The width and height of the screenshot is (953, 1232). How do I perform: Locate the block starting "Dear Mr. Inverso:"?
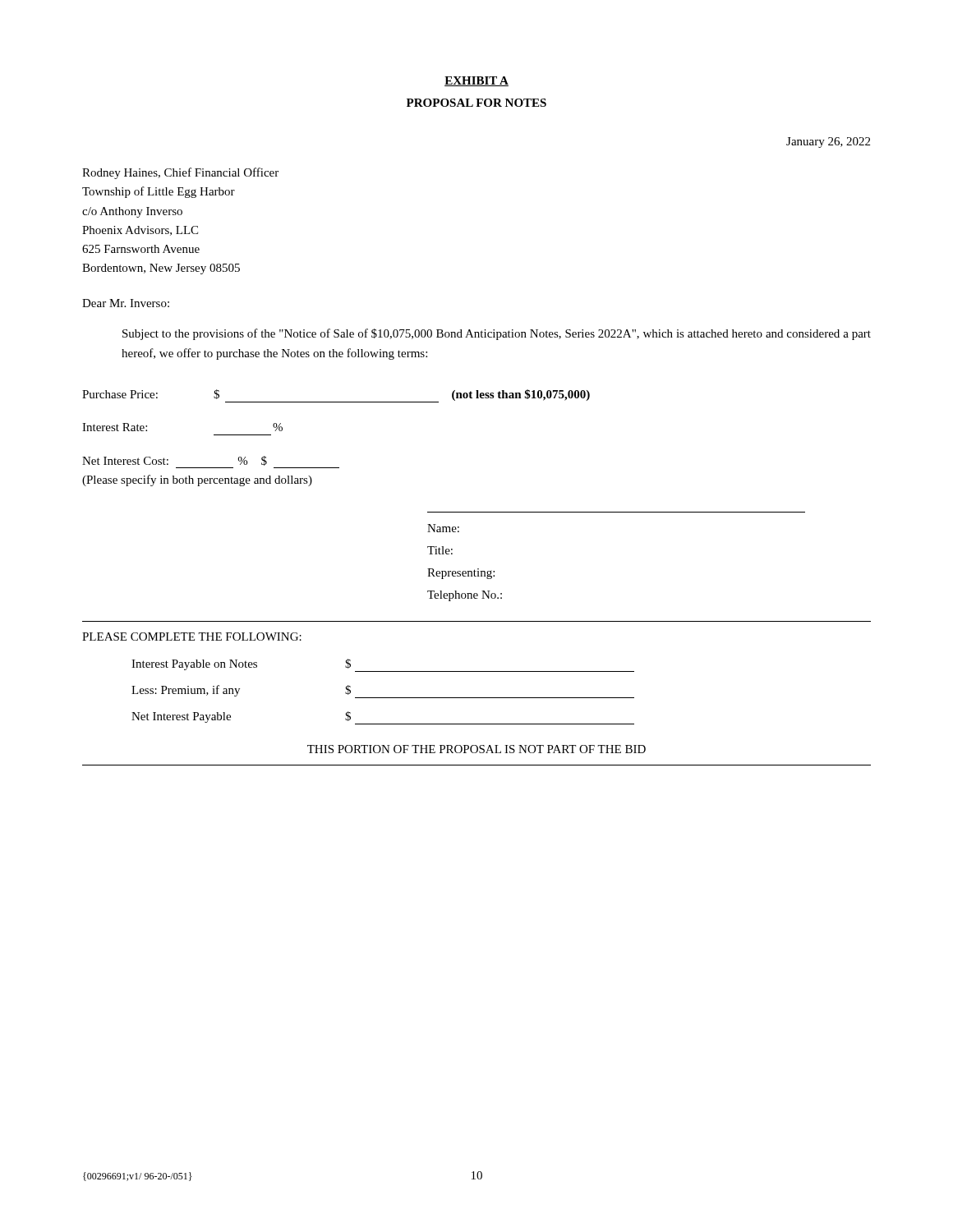point(126,303)
